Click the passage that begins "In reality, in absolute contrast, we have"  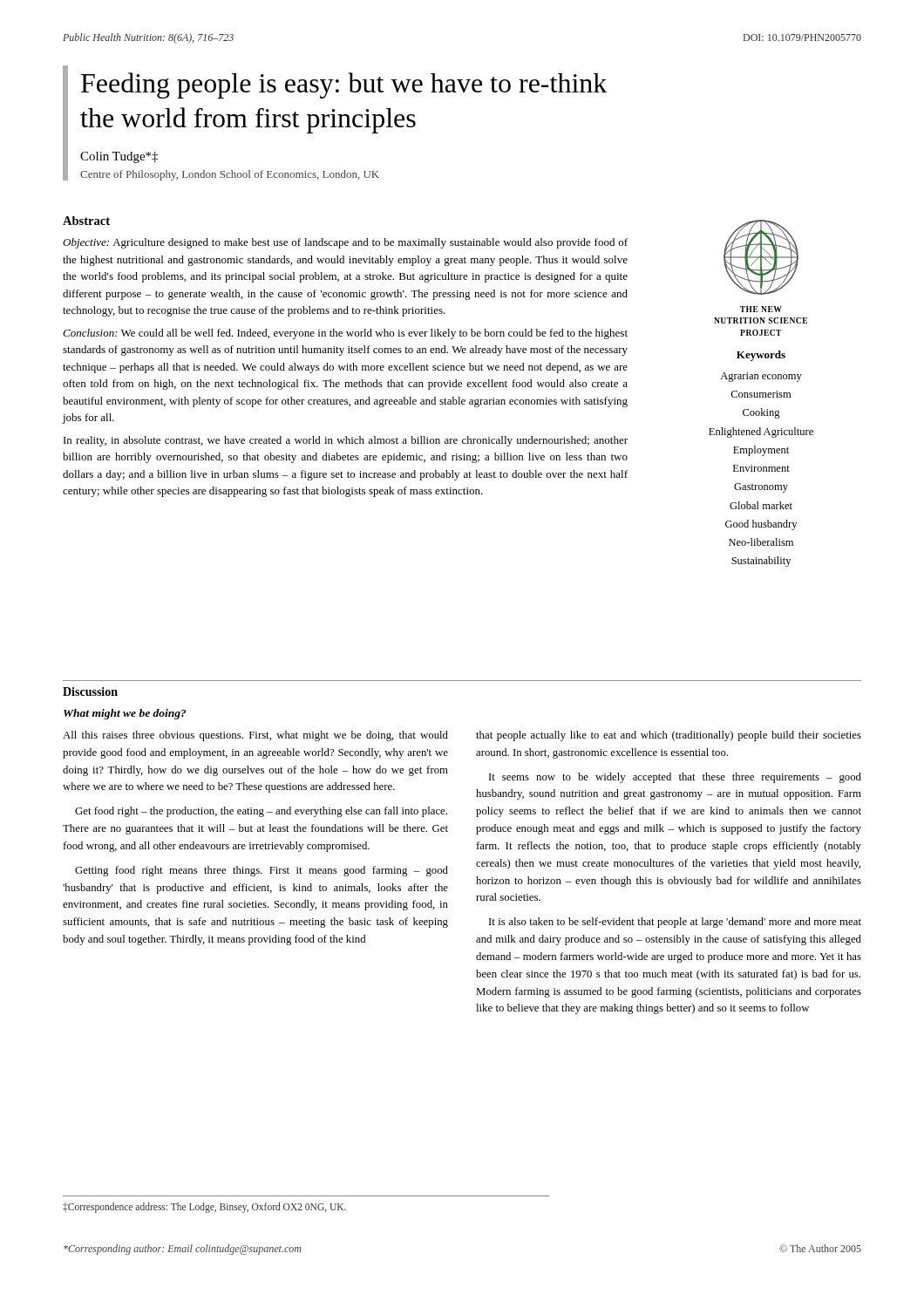coord(345,465)
